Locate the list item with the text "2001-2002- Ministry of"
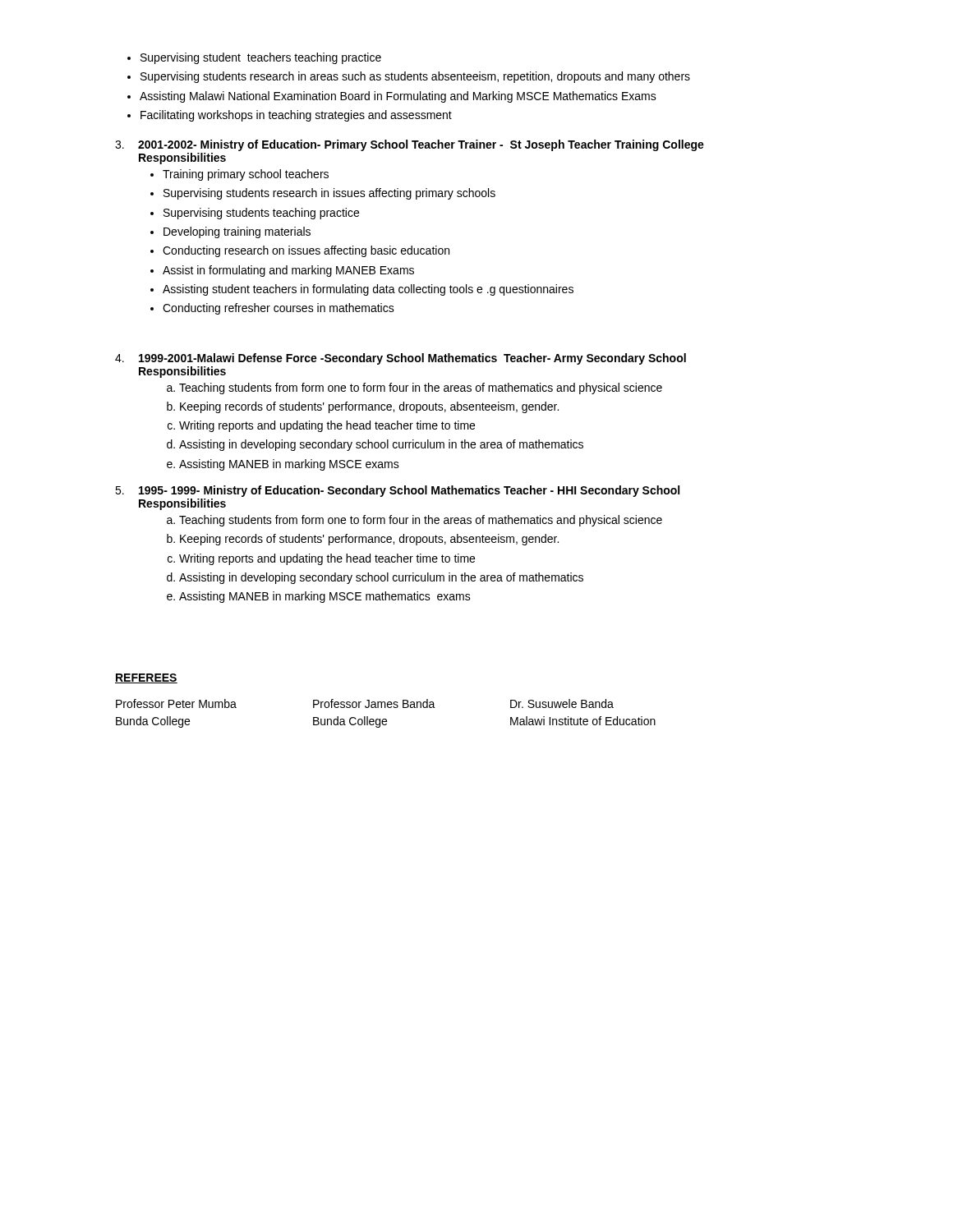Image resolution: width=953 pixels, height=1232 pixels. tap(421, 145)
